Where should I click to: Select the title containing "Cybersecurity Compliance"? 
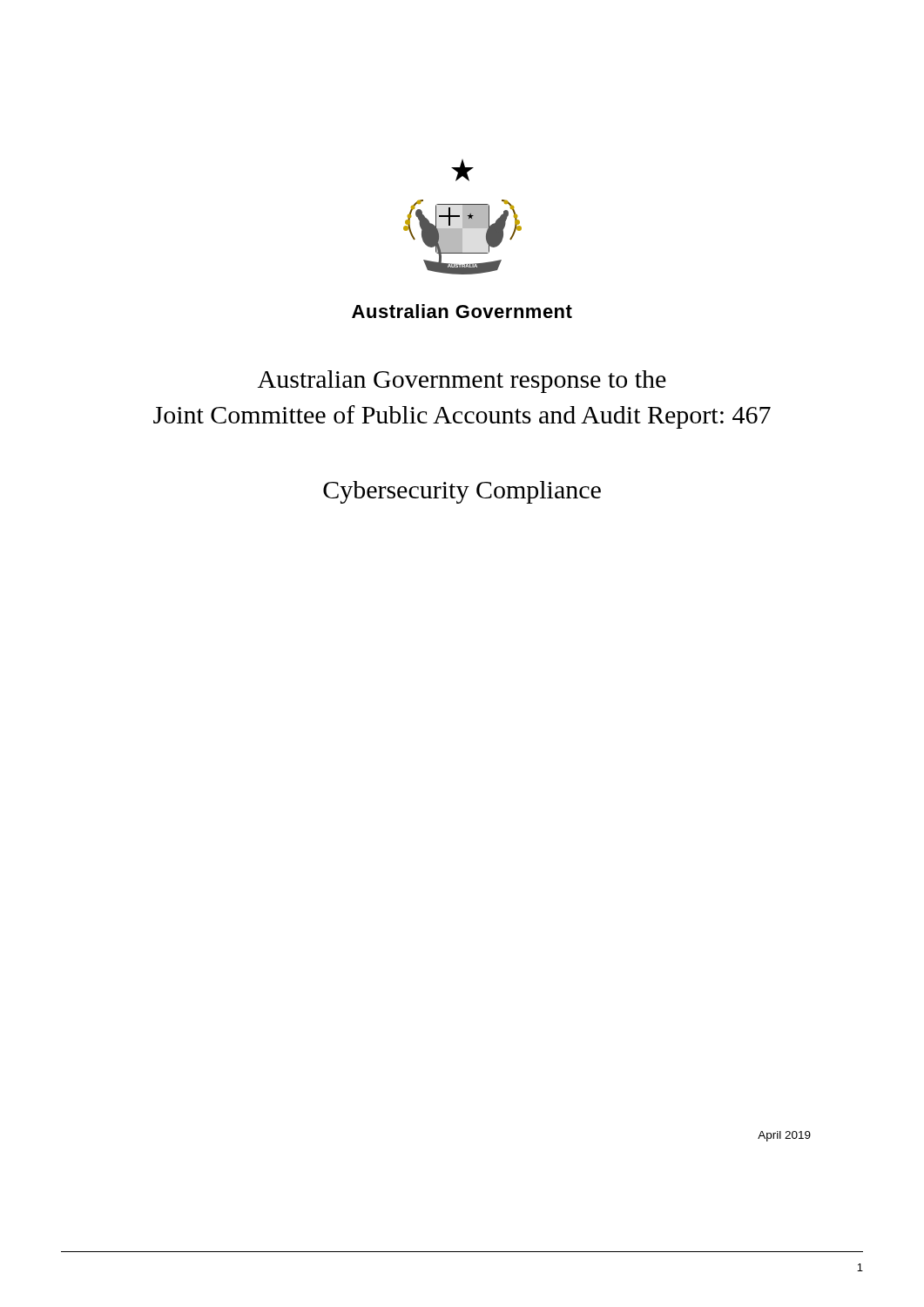(462, 490)
